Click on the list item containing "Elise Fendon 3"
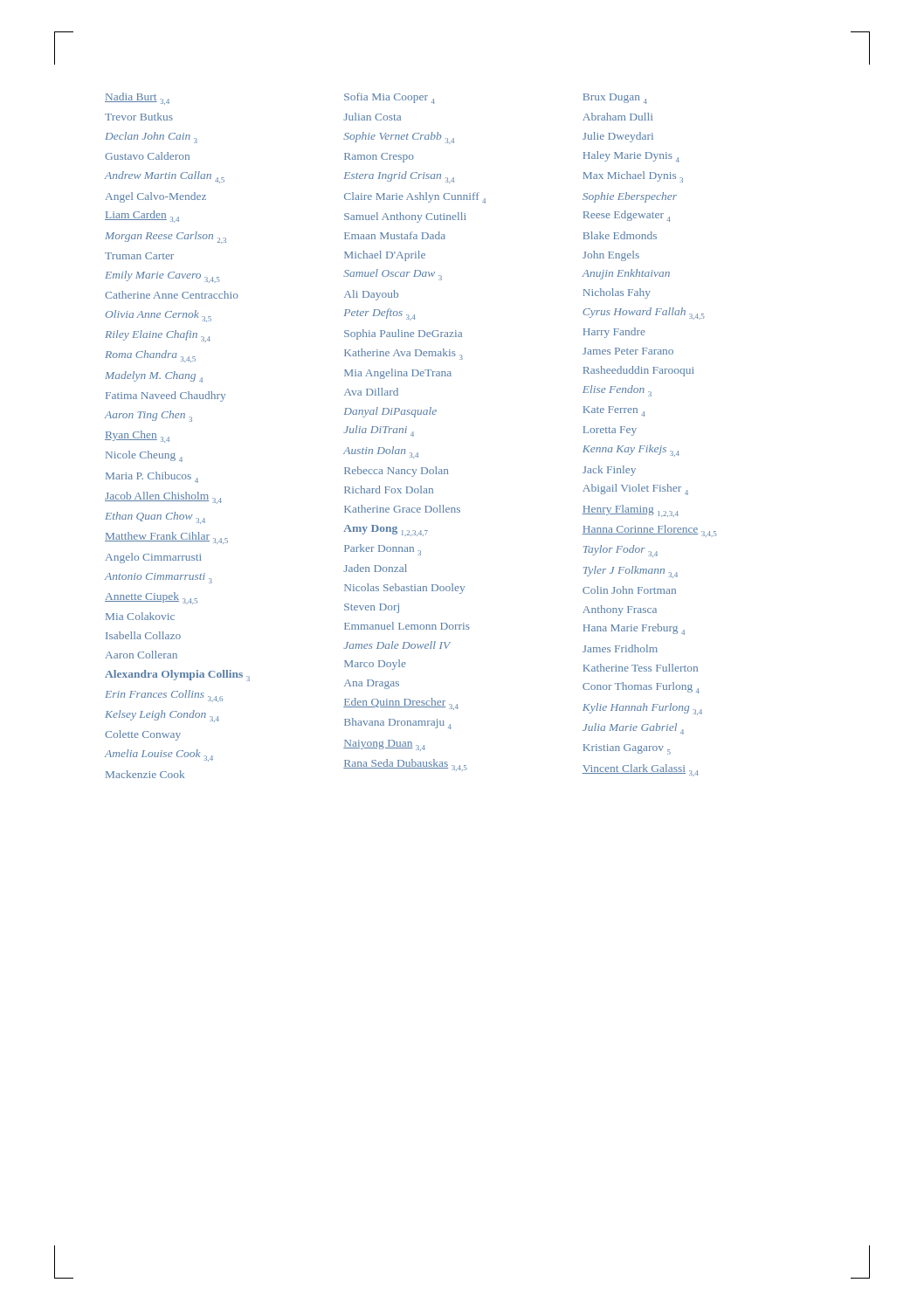This screenshot has height=1310, width=924. coord(617,391)
